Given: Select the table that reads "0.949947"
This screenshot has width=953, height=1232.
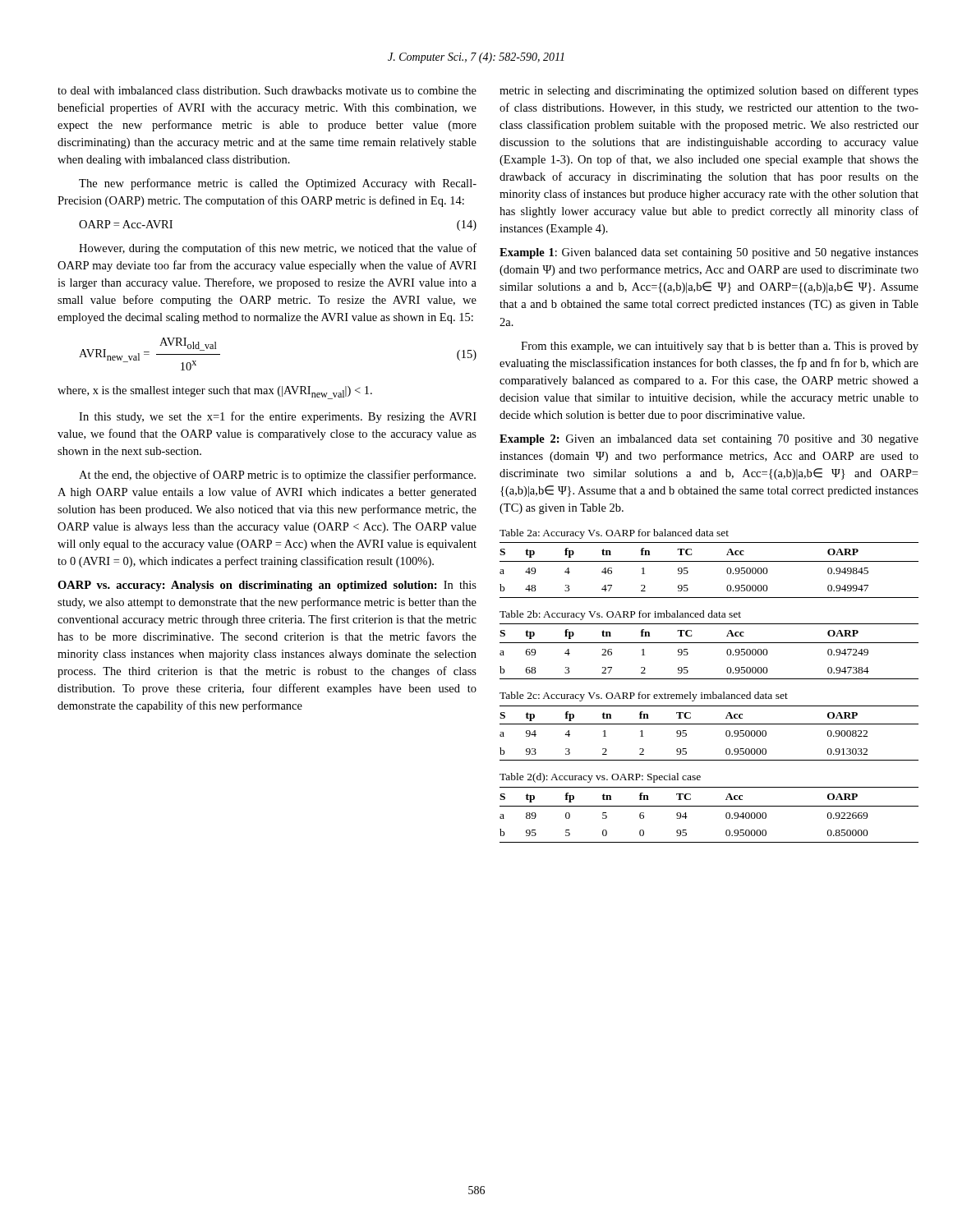Looking at the screenshot, I should point(709,570).
